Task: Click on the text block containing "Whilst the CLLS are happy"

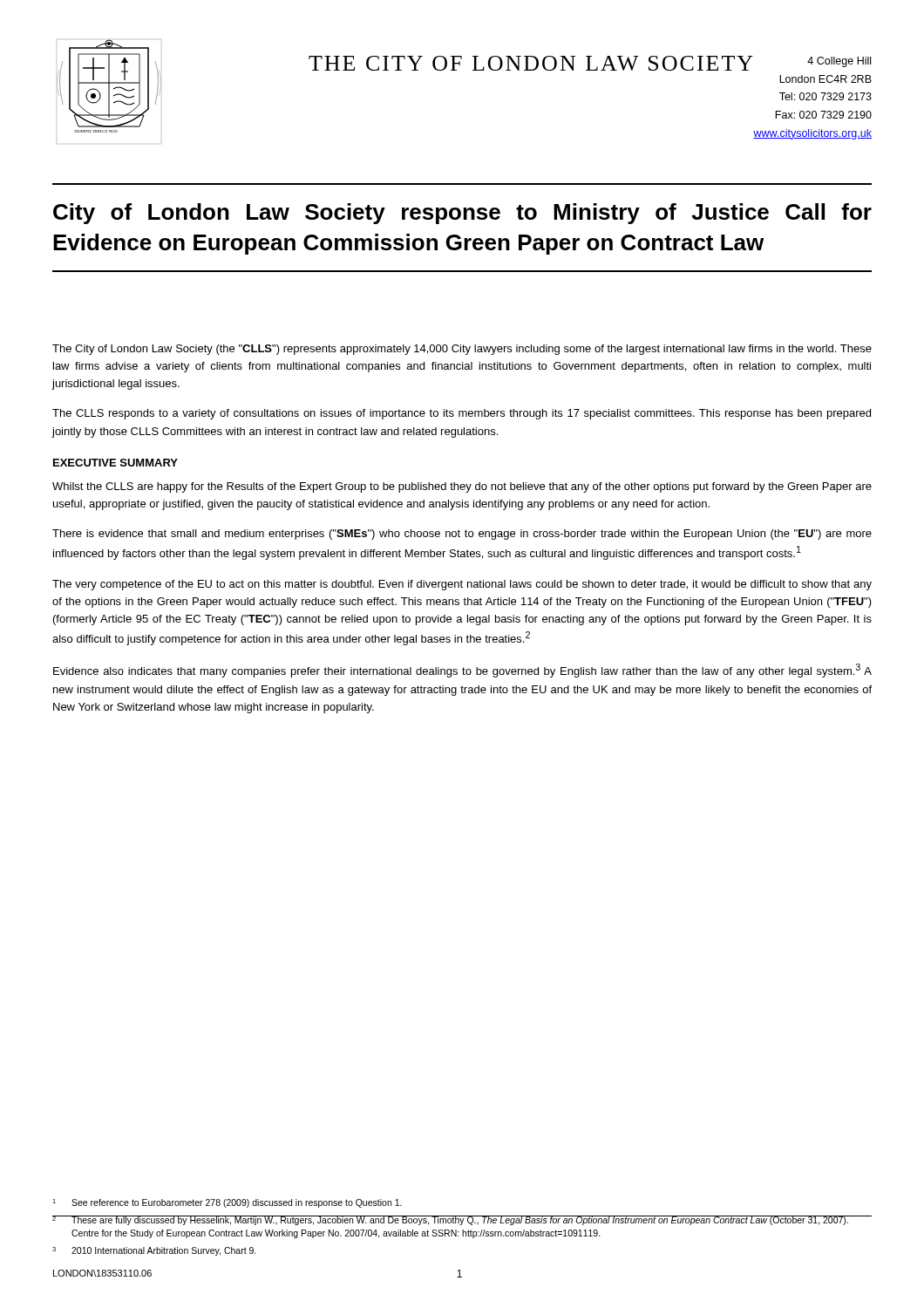Action: [x=462, y=495]
